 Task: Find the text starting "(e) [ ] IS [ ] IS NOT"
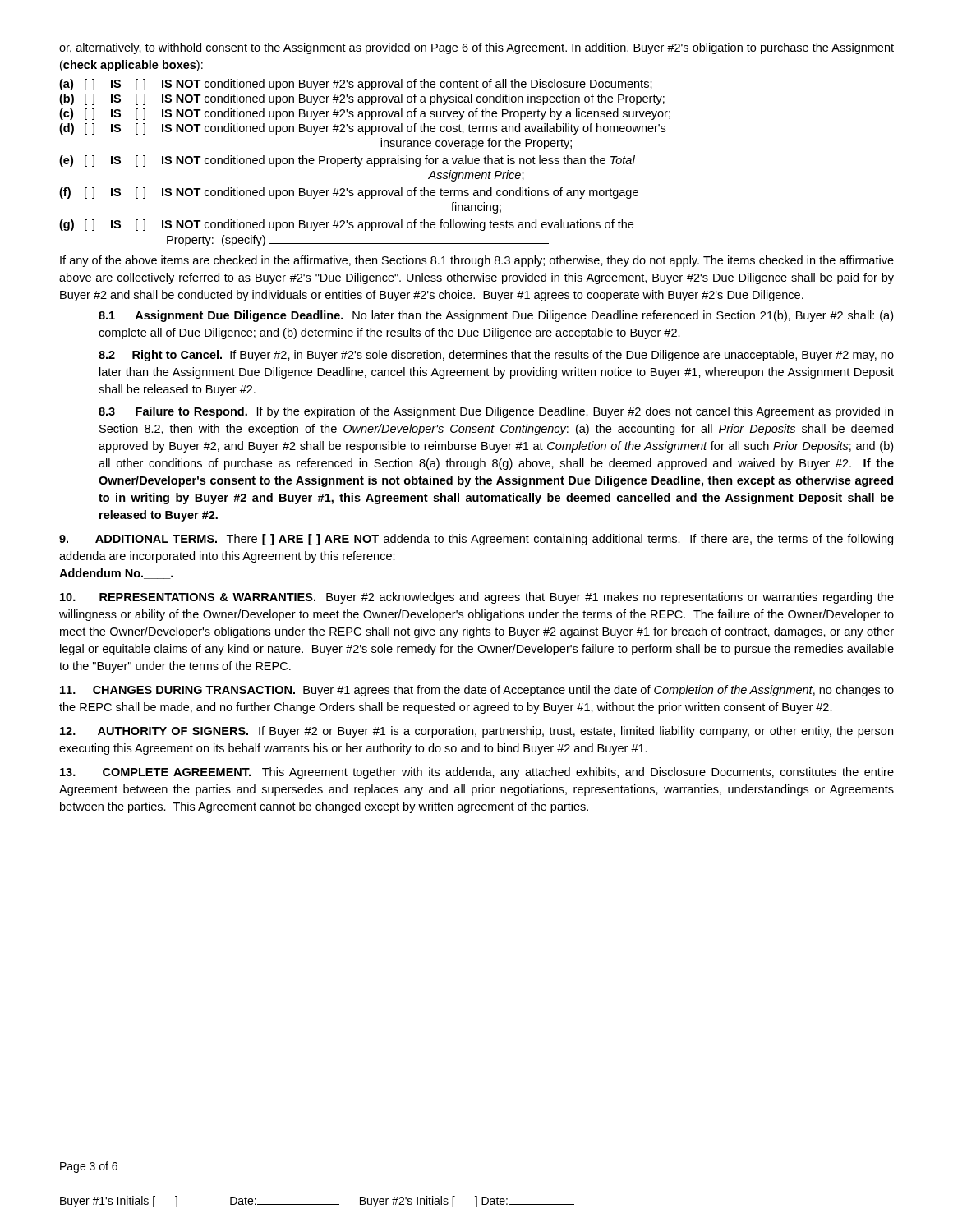pyautogui.click(x=476, y=169)
